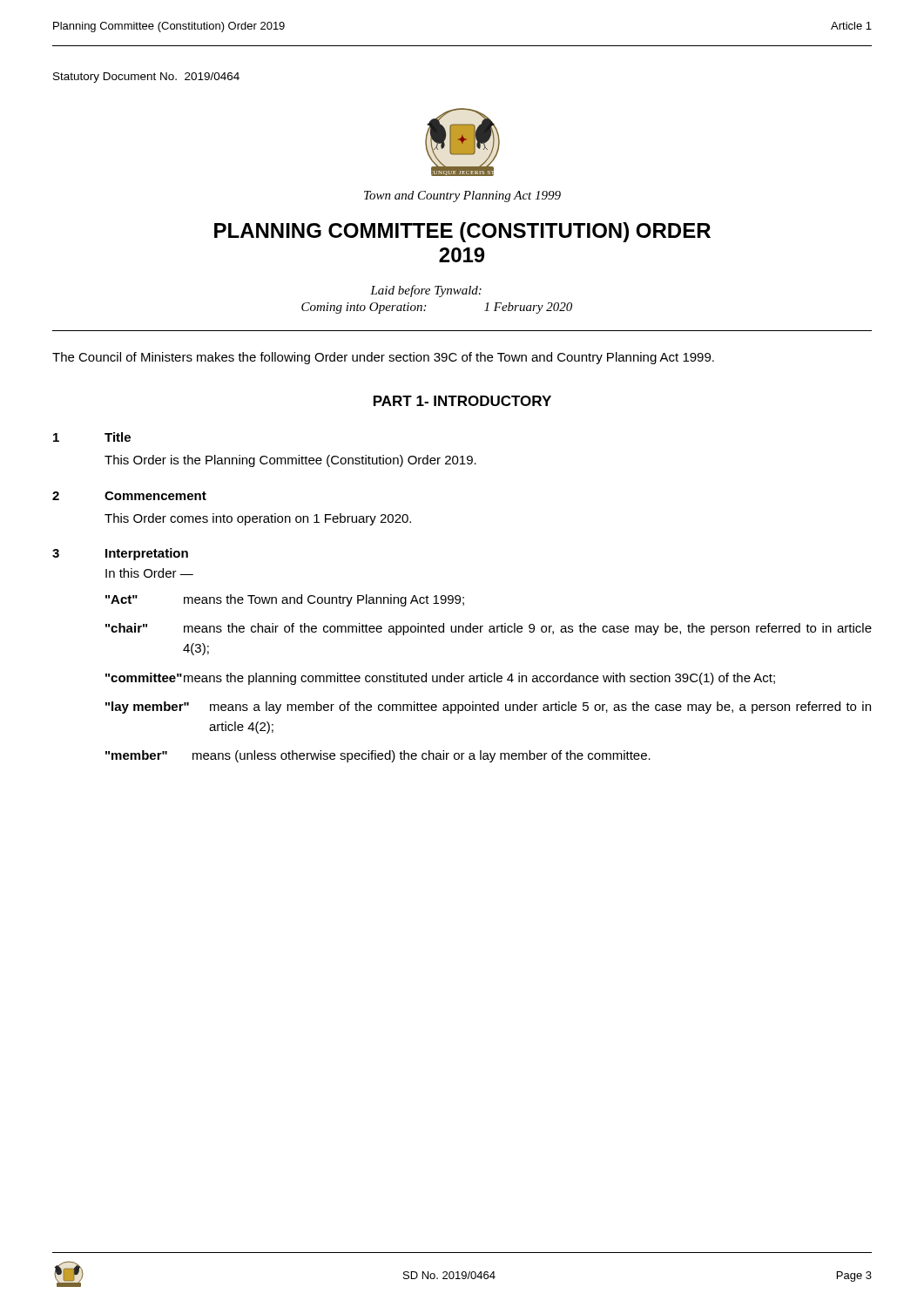
Task: Locate the text block starting "Town and Country Planning Act 1999"
Action: click(x=462, y=195)
